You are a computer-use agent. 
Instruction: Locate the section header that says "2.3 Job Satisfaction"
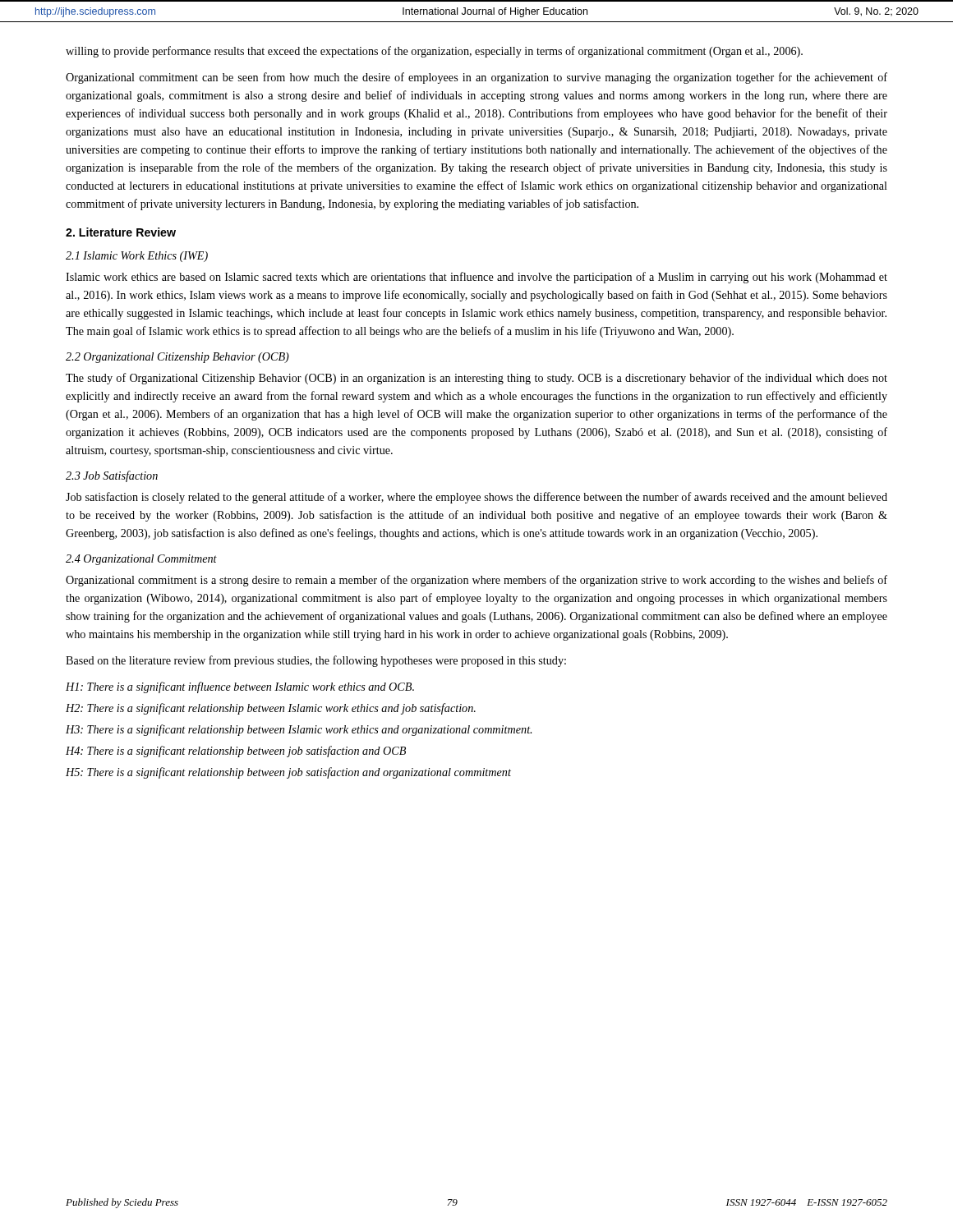[x=112, y=476]
